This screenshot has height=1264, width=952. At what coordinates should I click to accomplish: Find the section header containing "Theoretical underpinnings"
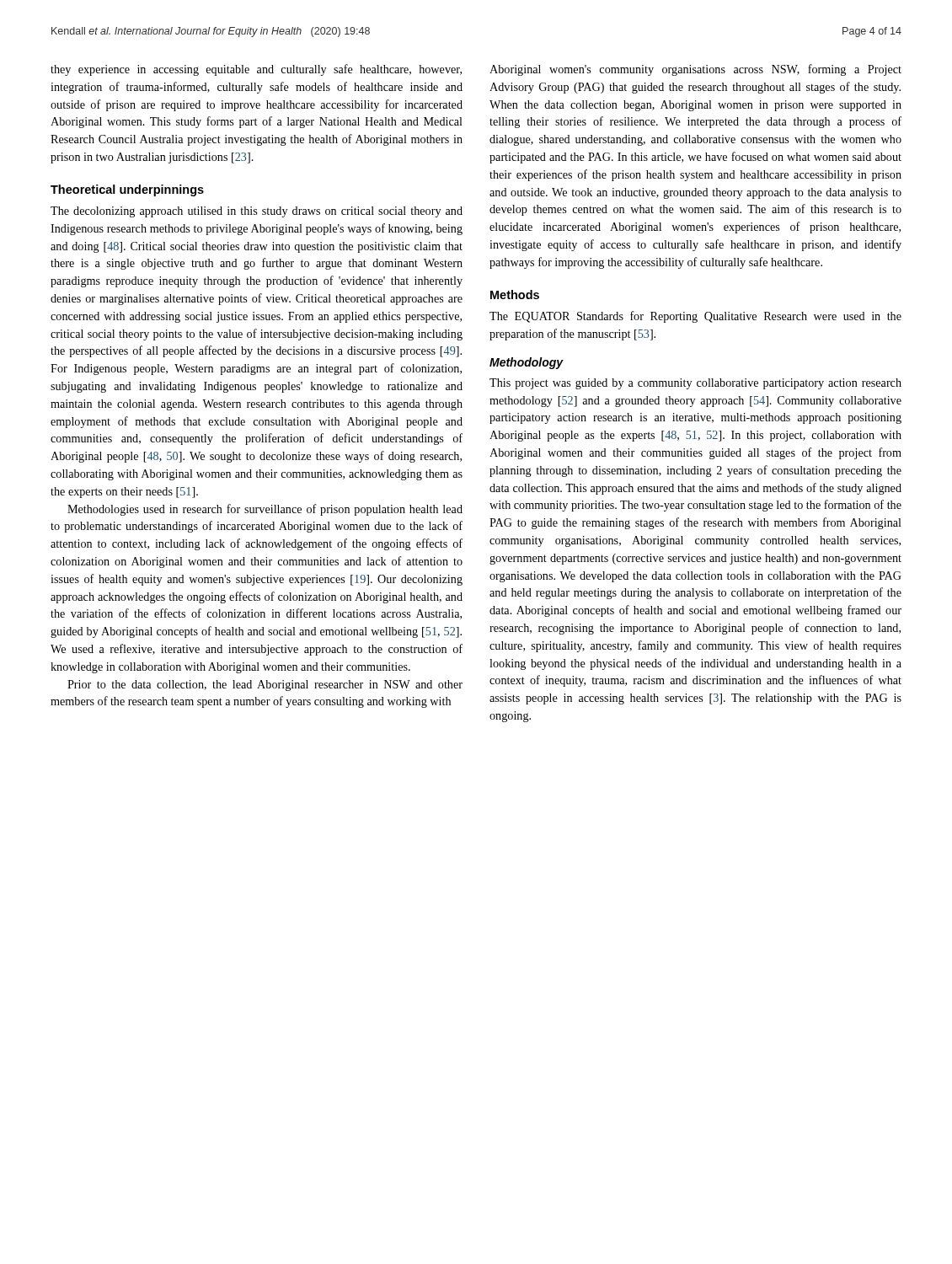(x=127, y=189)
